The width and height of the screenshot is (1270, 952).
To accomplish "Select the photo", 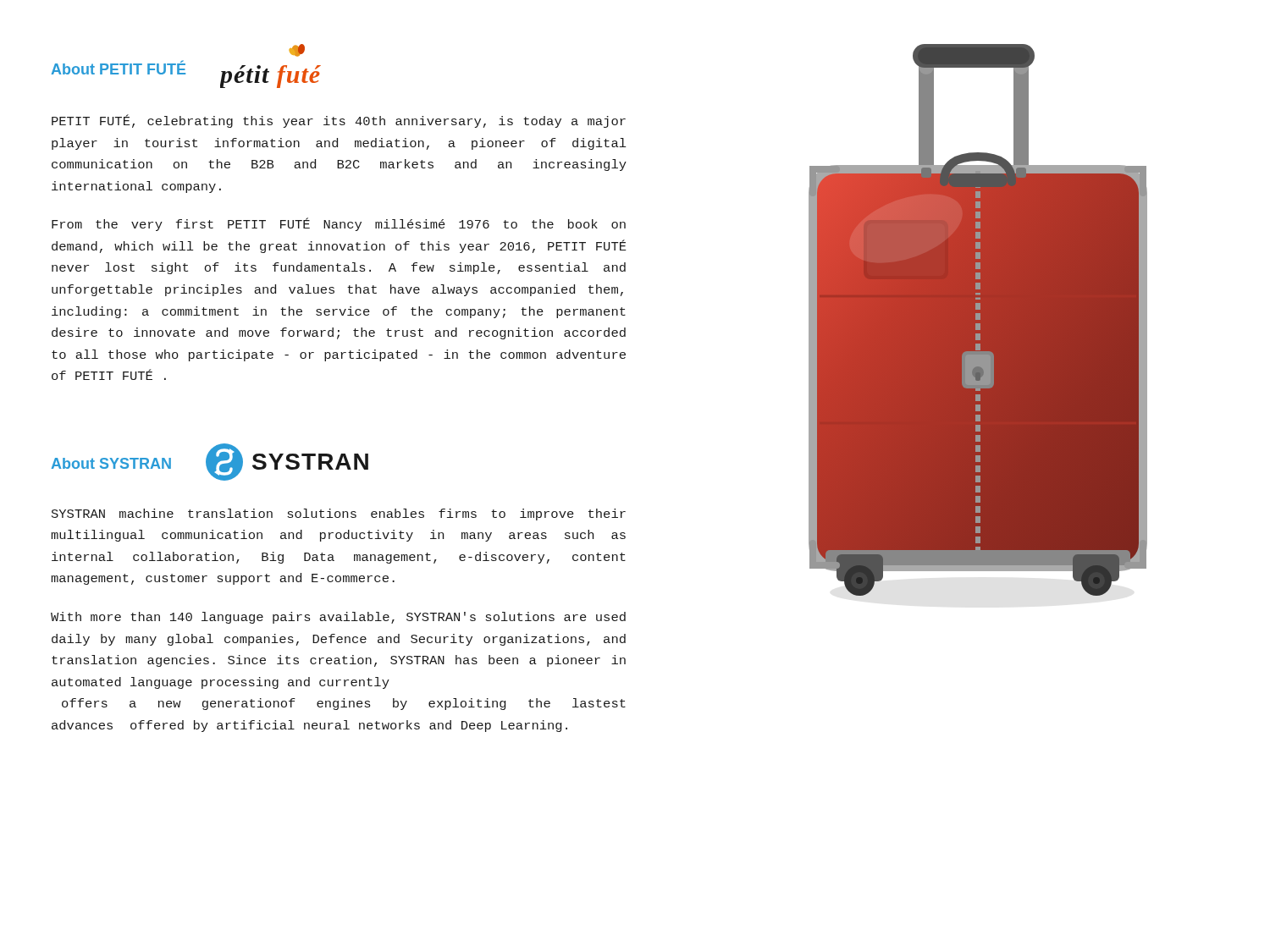I will tap(974, 322).
